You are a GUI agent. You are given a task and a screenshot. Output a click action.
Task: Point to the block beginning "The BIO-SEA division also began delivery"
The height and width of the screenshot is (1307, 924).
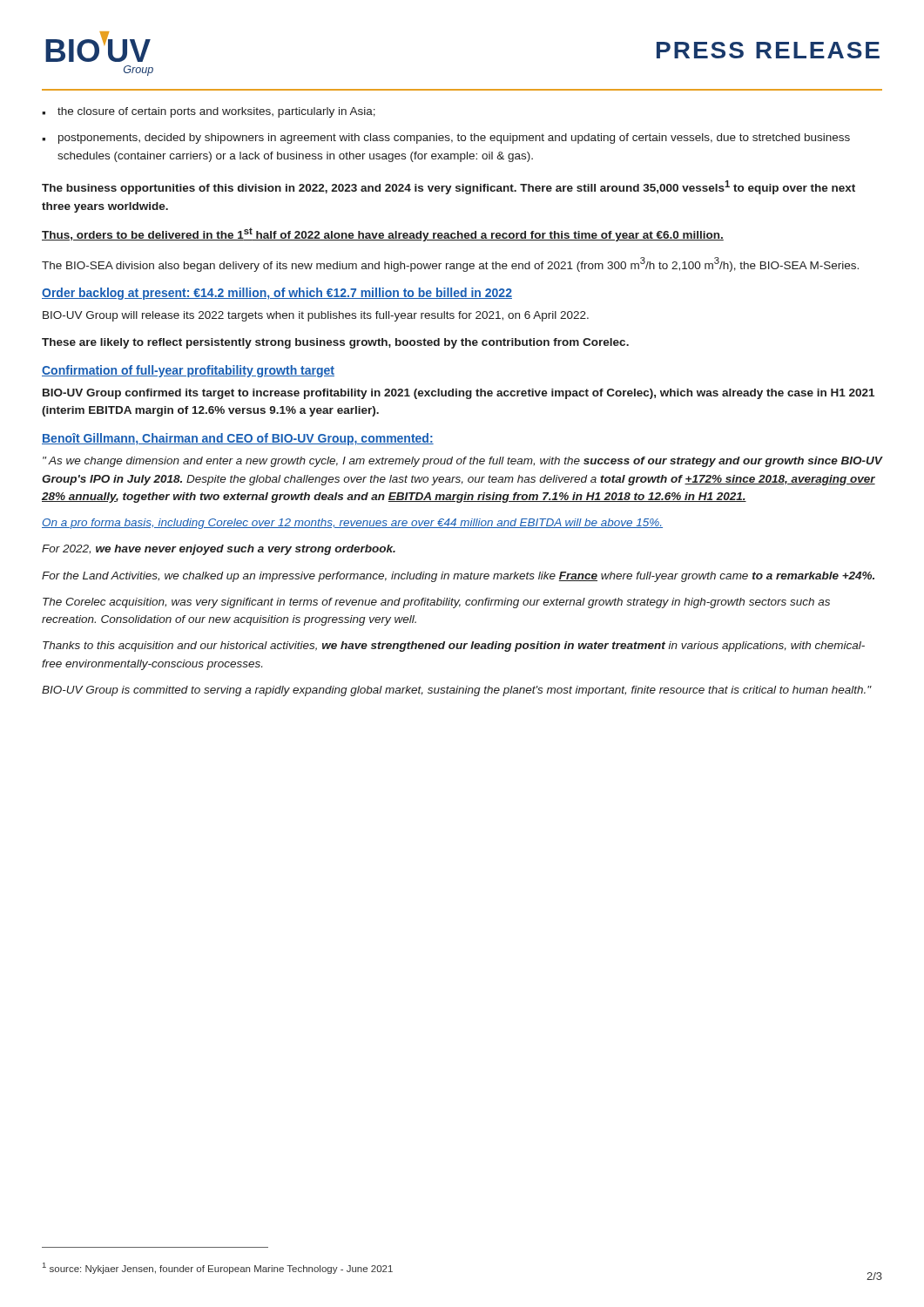point(451,263)
